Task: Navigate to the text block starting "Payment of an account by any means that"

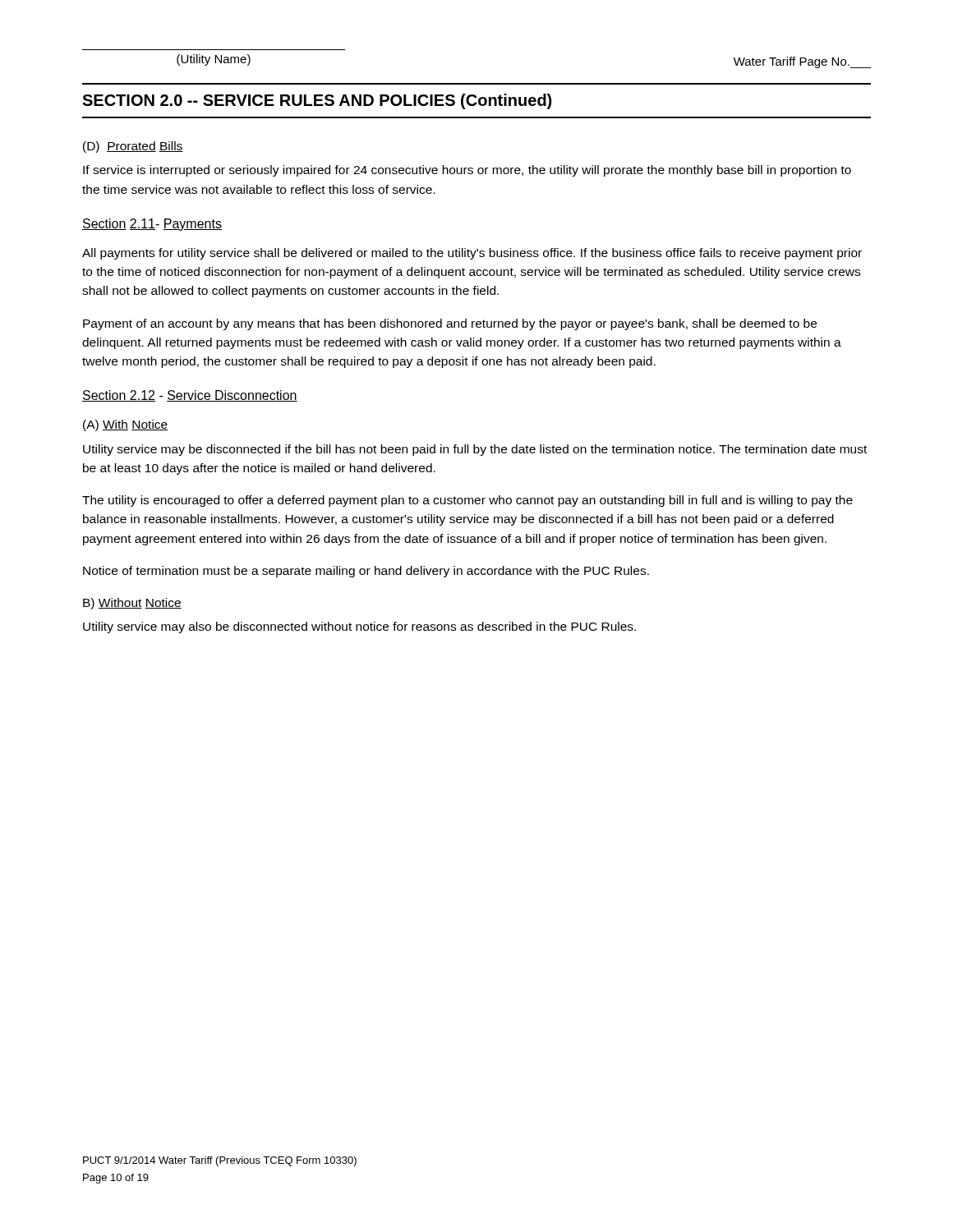Action: (x=462, y=342)
